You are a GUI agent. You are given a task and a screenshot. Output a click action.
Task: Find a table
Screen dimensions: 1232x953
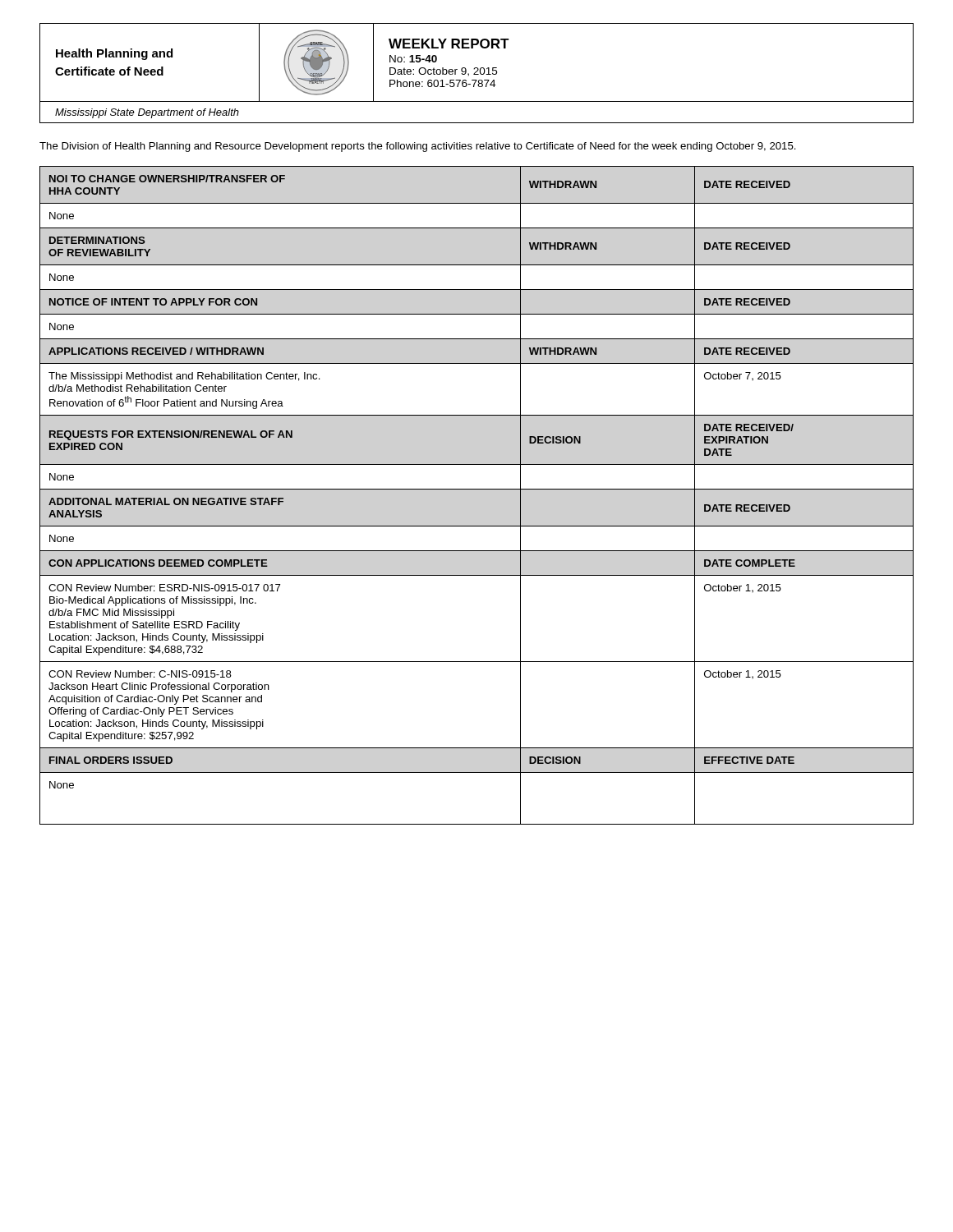point(476,495)
